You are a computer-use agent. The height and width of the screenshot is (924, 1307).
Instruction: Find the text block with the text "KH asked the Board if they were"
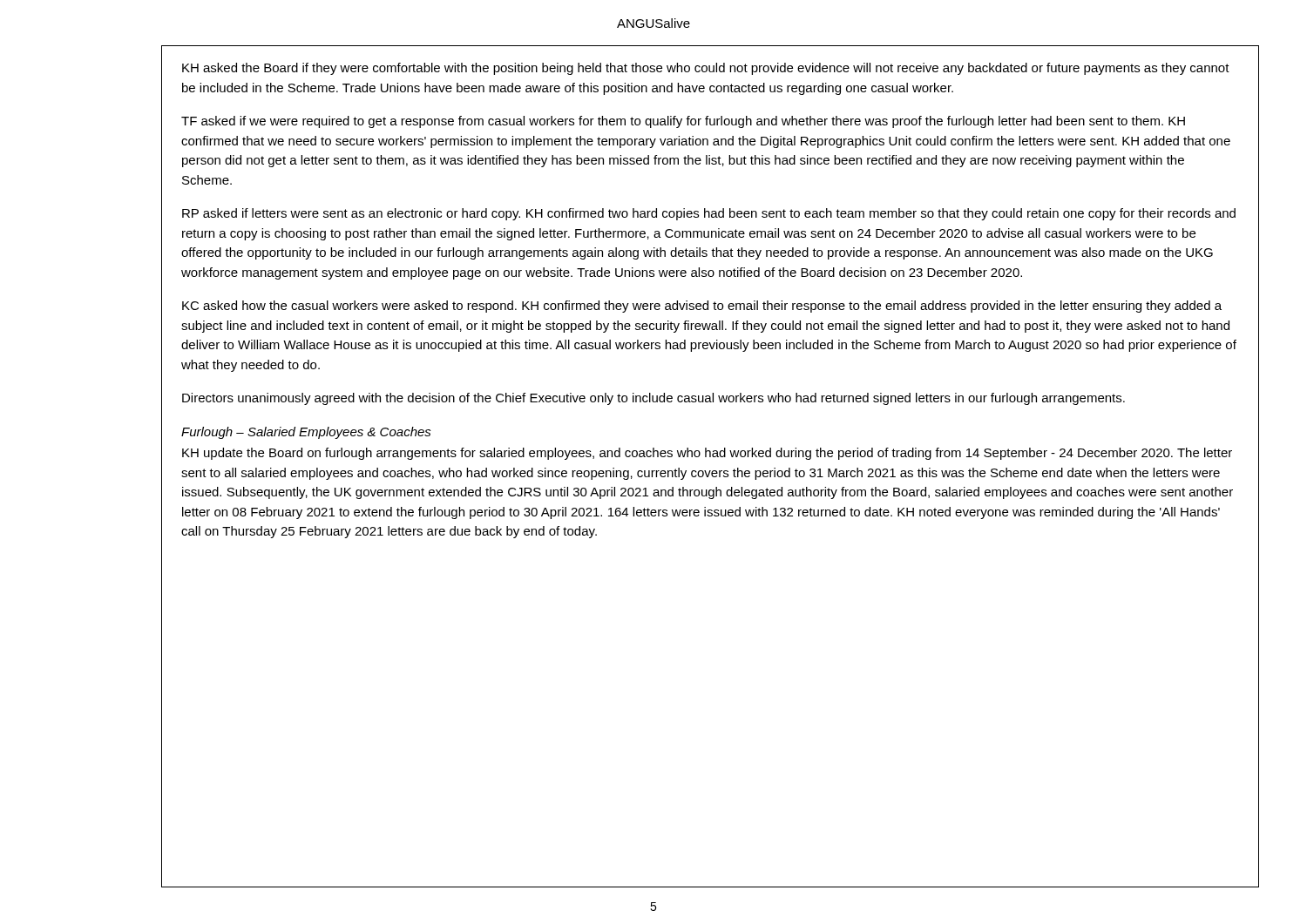point(705,77)
